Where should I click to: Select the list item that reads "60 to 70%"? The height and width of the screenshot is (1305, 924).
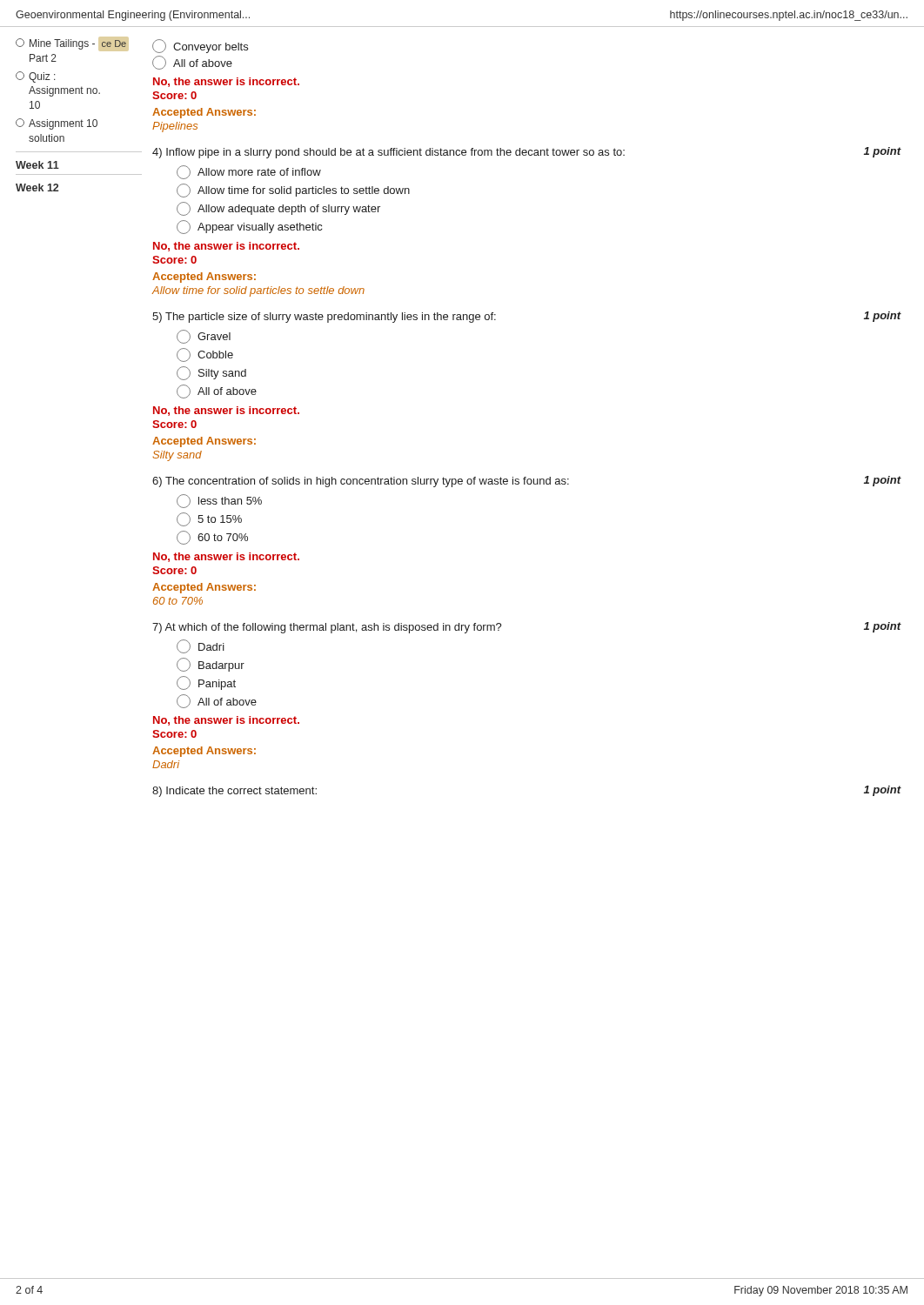[x=213, y=537]
